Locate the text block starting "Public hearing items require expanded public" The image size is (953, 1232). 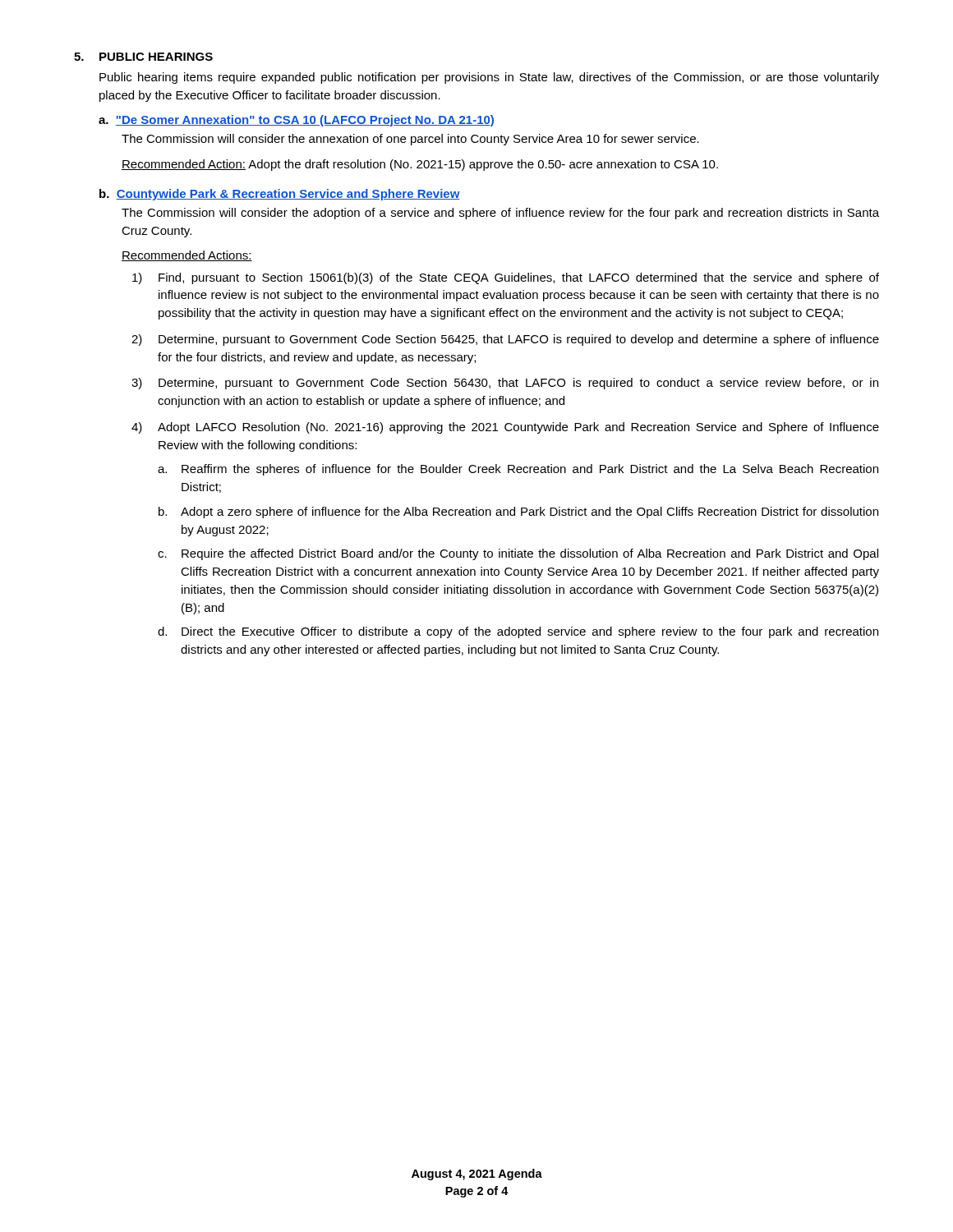pyautogui.click(x=489, y=86)
